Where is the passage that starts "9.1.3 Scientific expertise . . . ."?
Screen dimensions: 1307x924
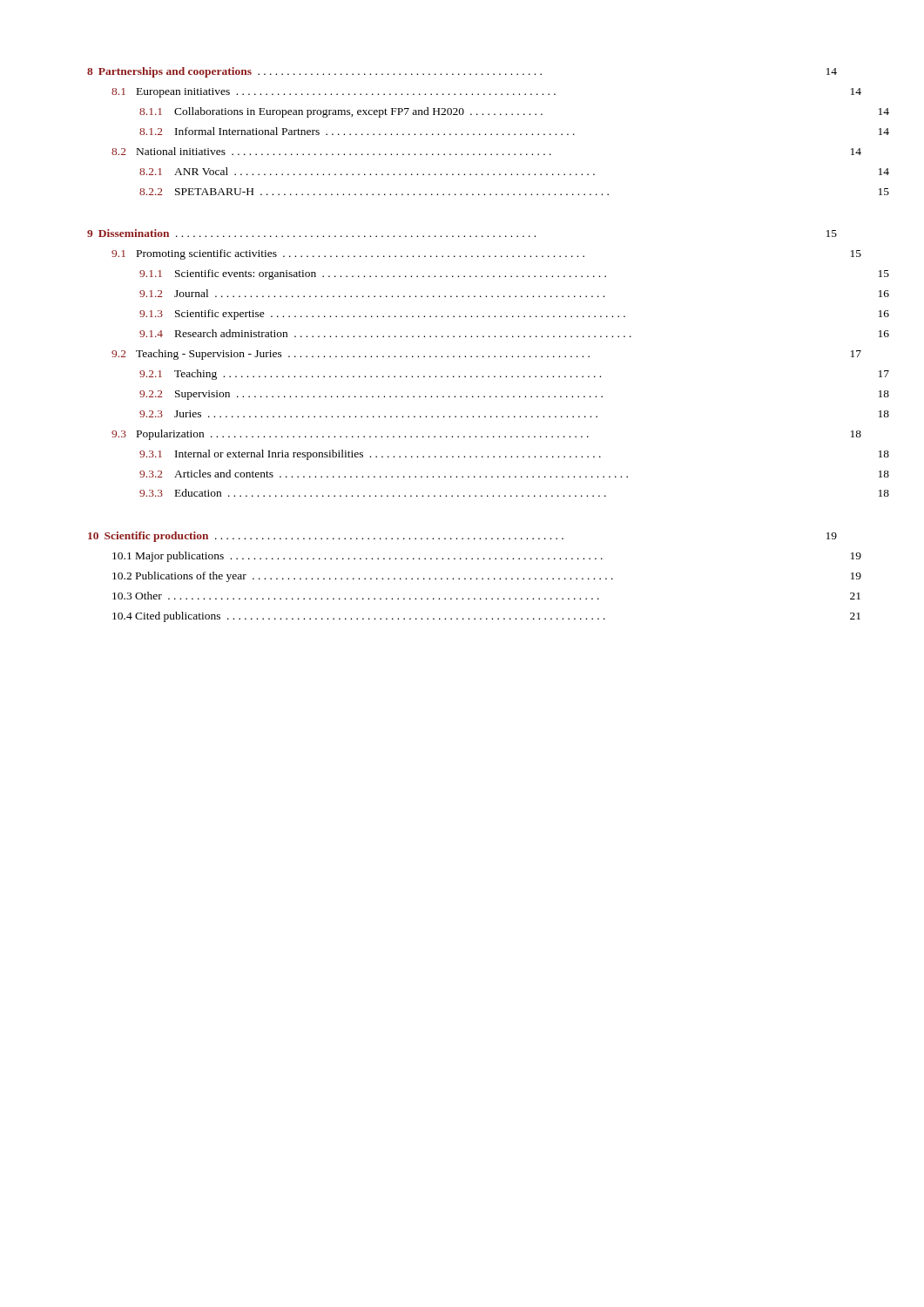514,314
